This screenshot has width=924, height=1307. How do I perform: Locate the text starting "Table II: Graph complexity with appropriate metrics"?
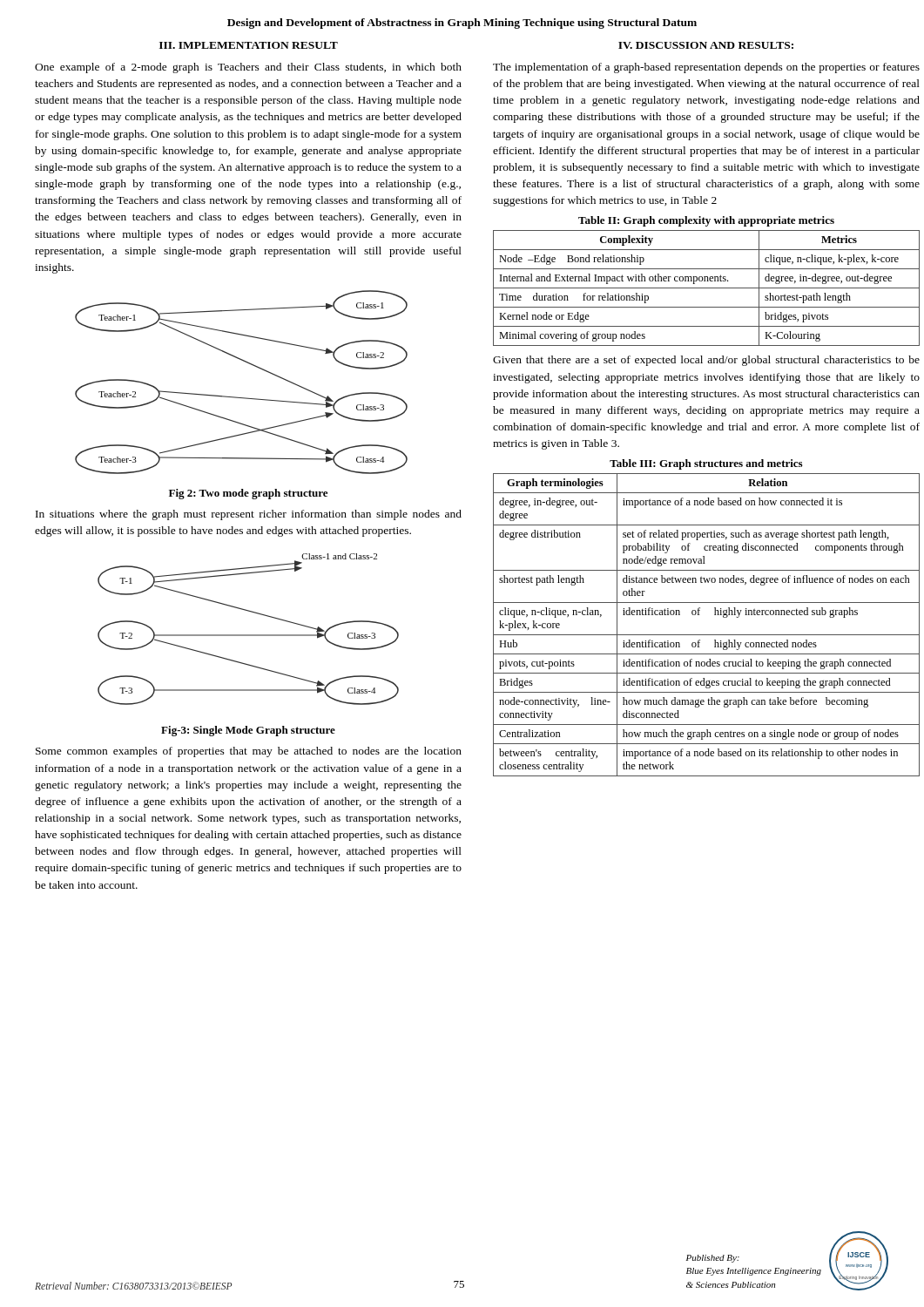tap(706, 220)
